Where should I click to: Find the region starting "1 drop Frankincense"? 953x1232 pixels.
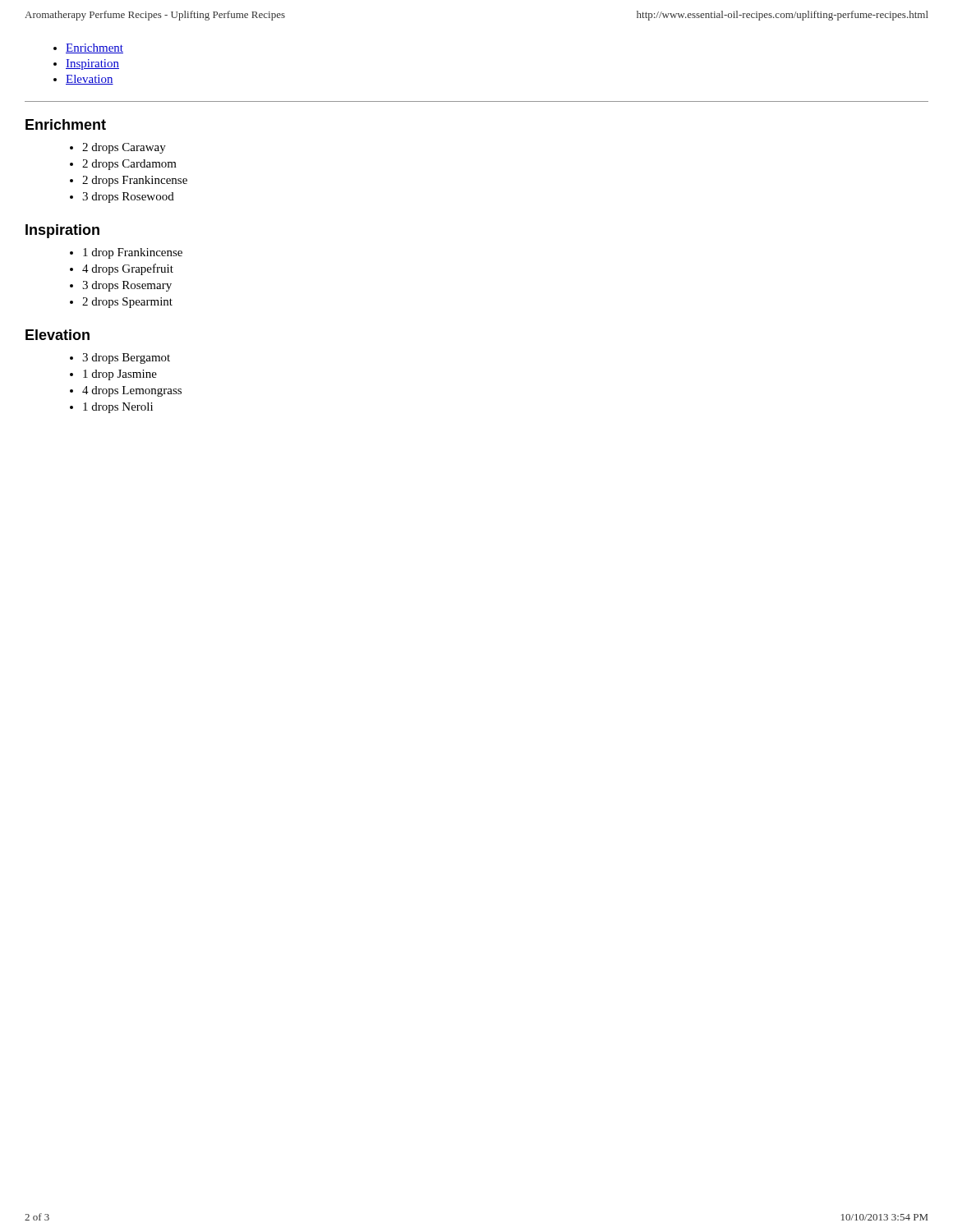pos(132,252)
